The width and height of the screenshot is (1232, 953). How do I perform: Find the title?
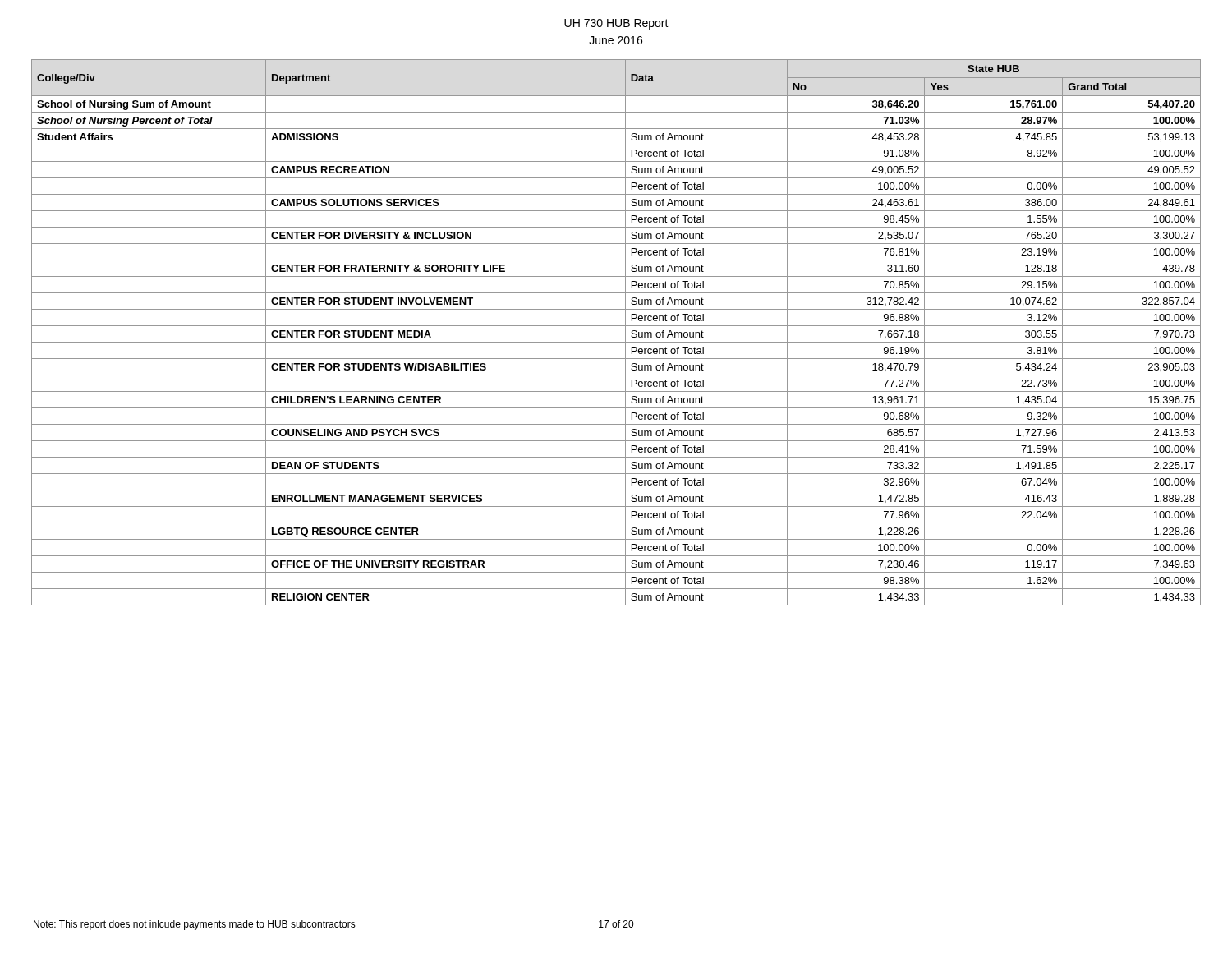point(616,32)
